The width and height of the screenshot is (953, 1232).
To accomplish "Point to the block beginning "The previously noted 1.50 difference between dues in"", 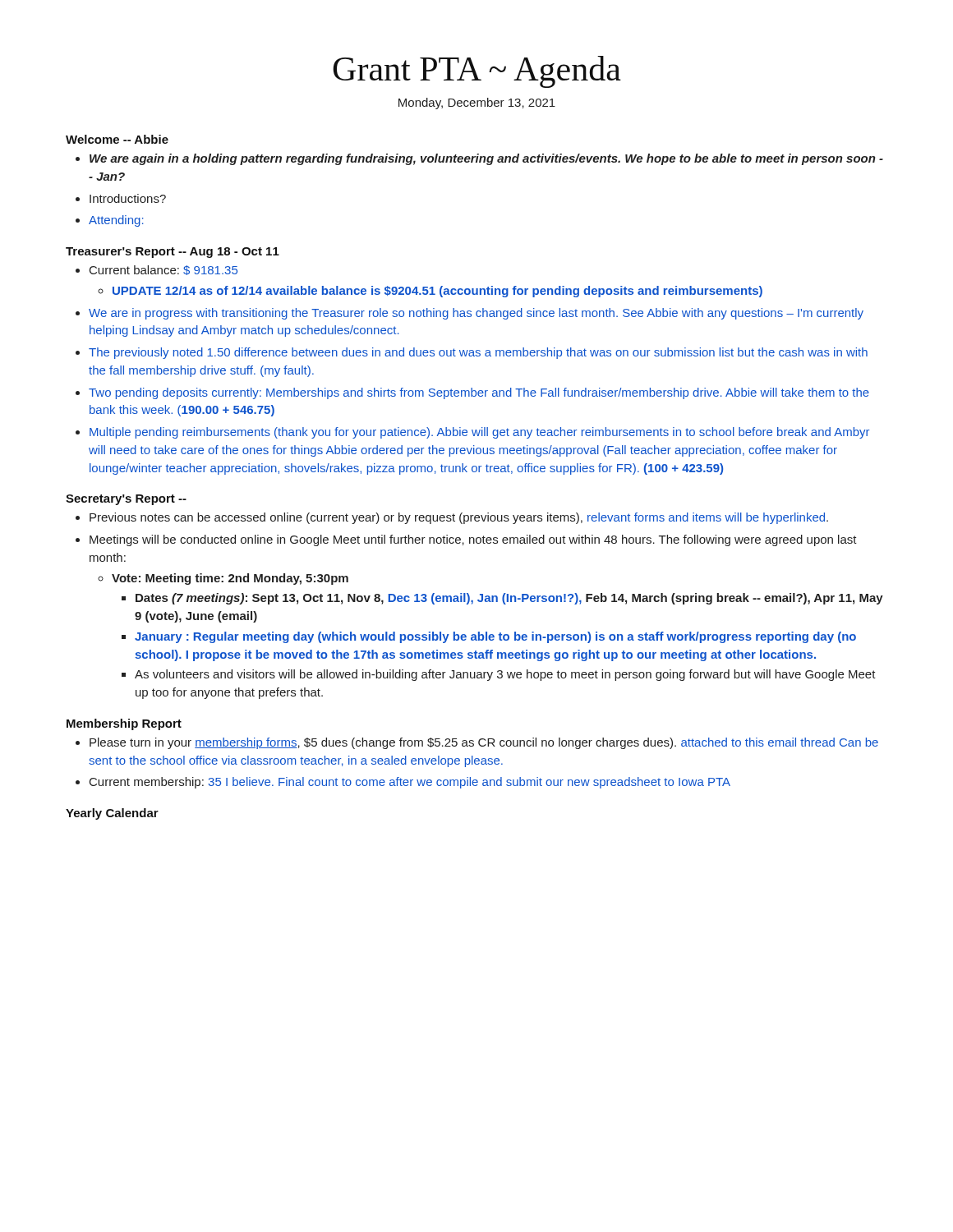I will (478, 361).
